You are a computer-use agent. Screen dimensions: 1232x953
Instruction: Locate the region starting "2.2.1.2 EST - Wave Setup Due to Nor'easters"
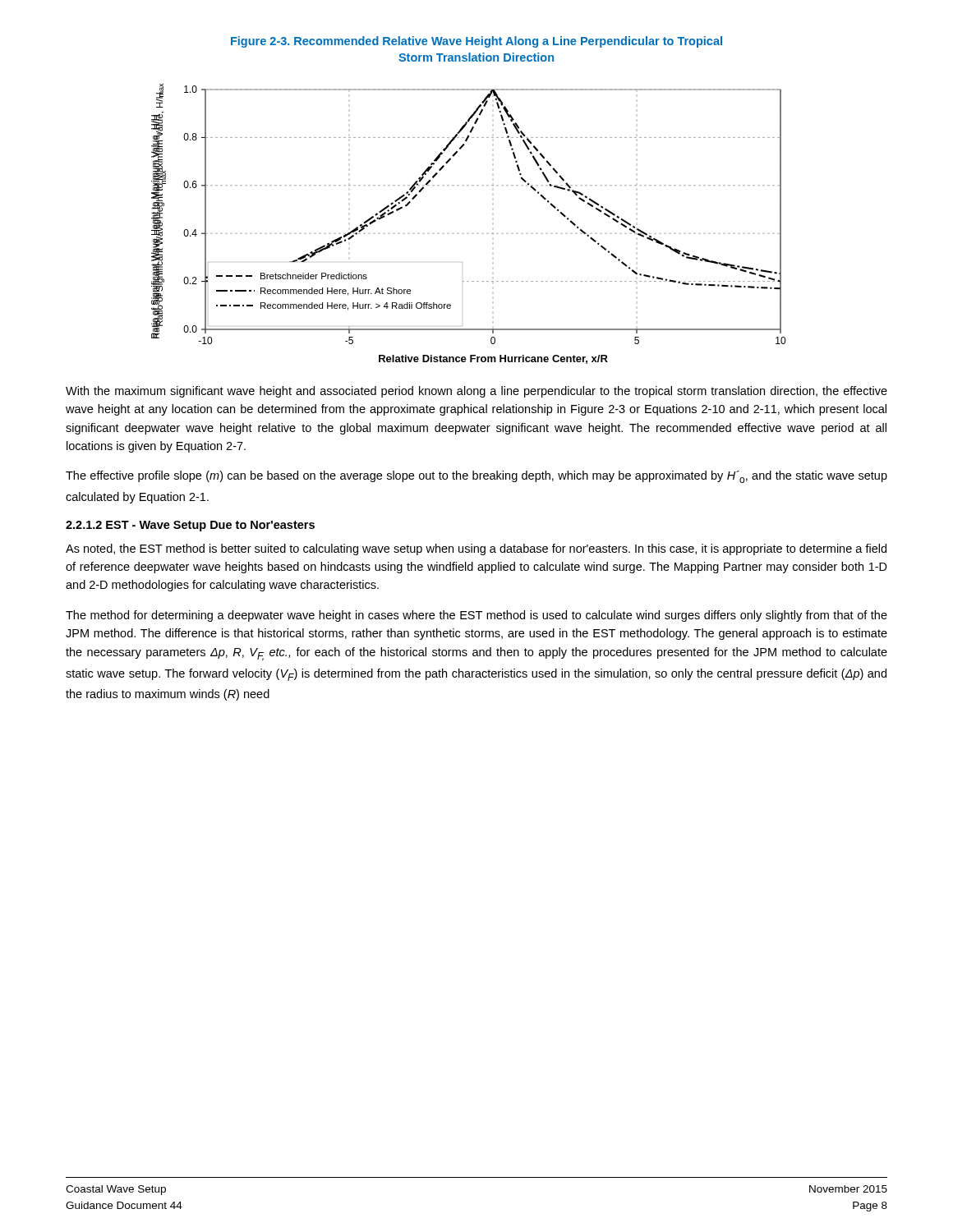[190, 524]
